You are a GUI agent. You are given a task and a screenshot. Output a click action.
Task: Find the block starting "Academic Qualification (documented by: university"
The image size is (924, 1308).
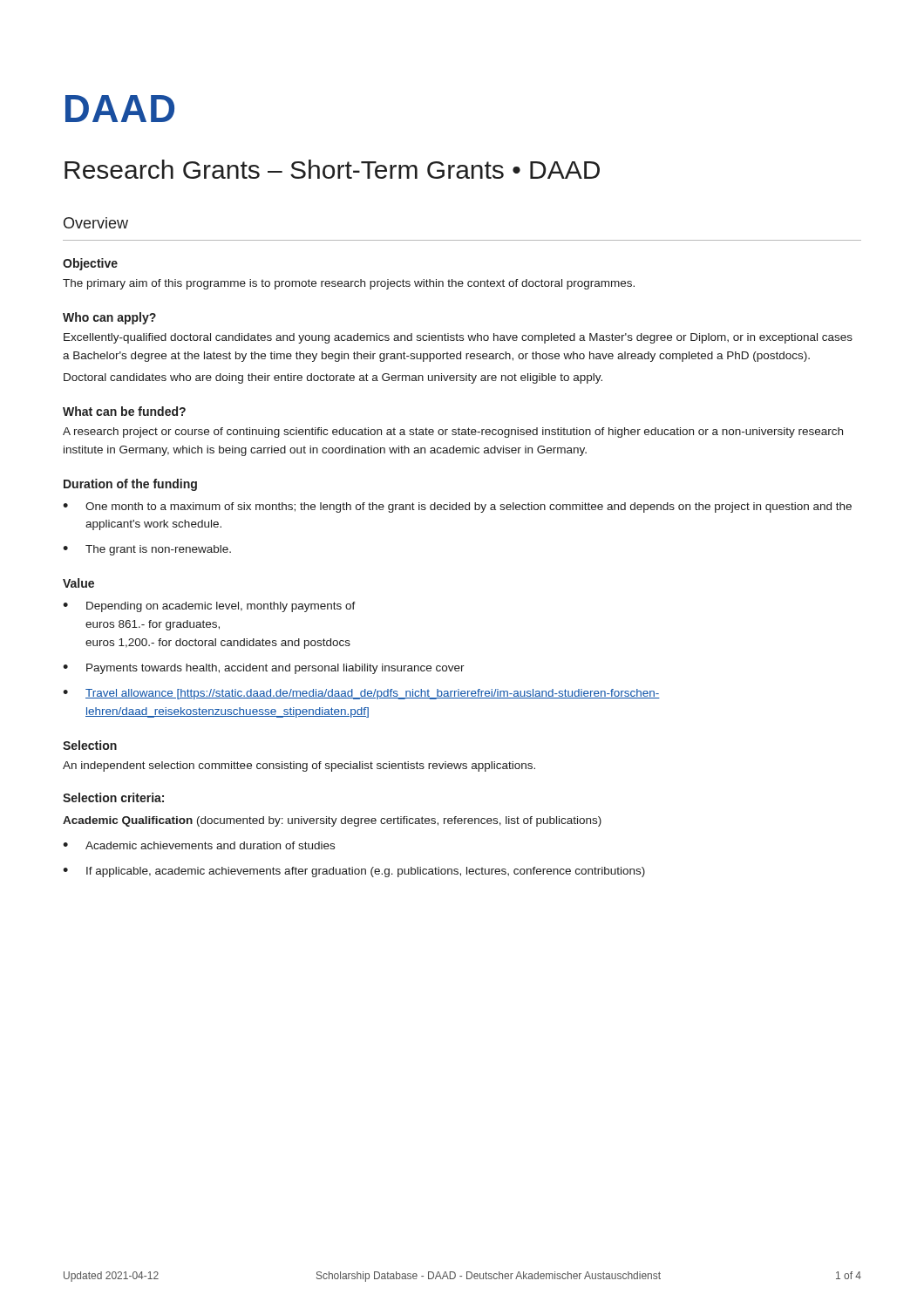[x=332, y=820]
